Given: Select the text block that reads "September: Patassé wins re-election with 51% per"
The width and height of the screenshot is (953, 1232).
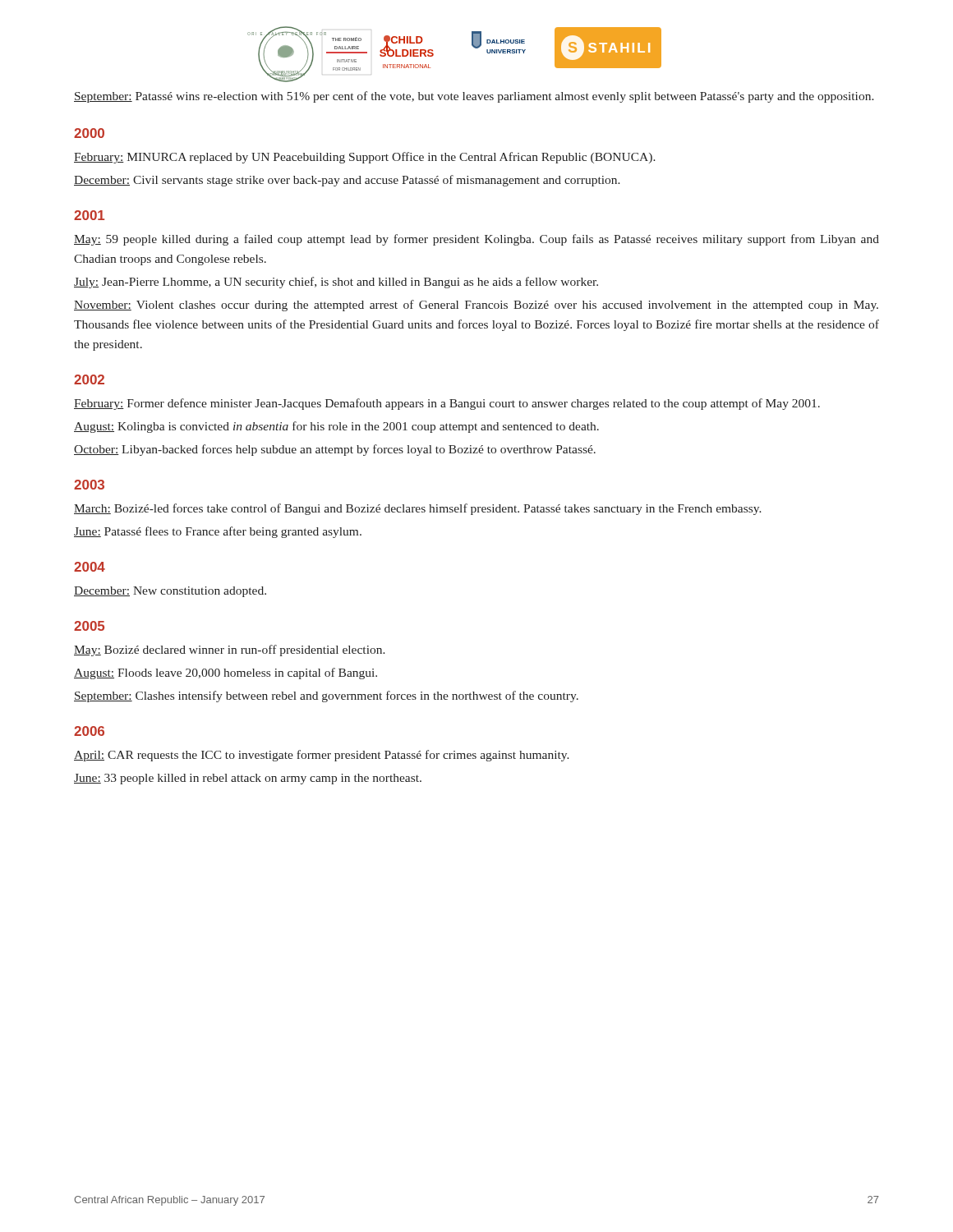Looking at the screenshot, I should pos(474,96).
